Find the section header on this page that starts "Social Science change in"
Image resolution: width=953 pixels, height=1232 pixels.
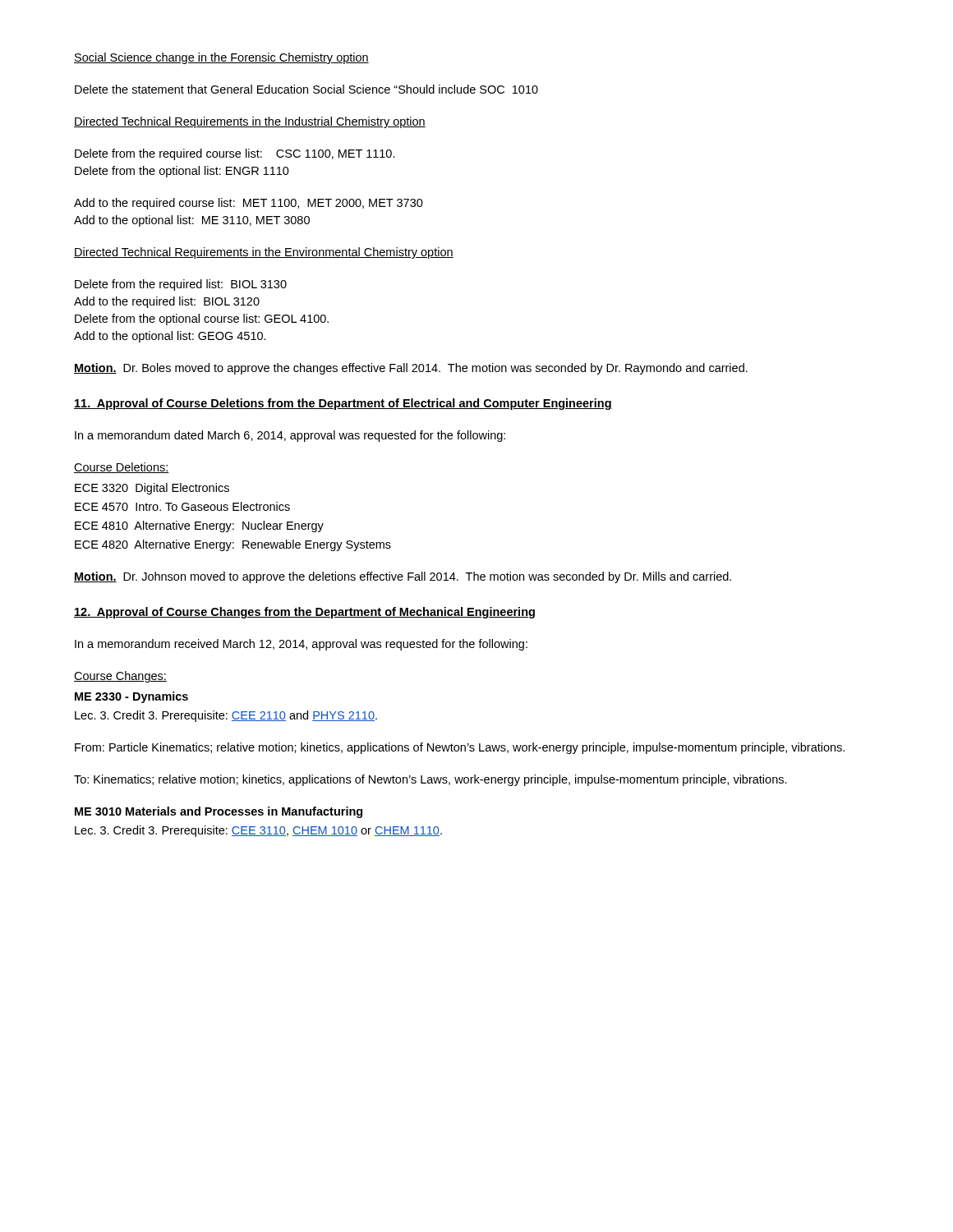tap(221, 57)
